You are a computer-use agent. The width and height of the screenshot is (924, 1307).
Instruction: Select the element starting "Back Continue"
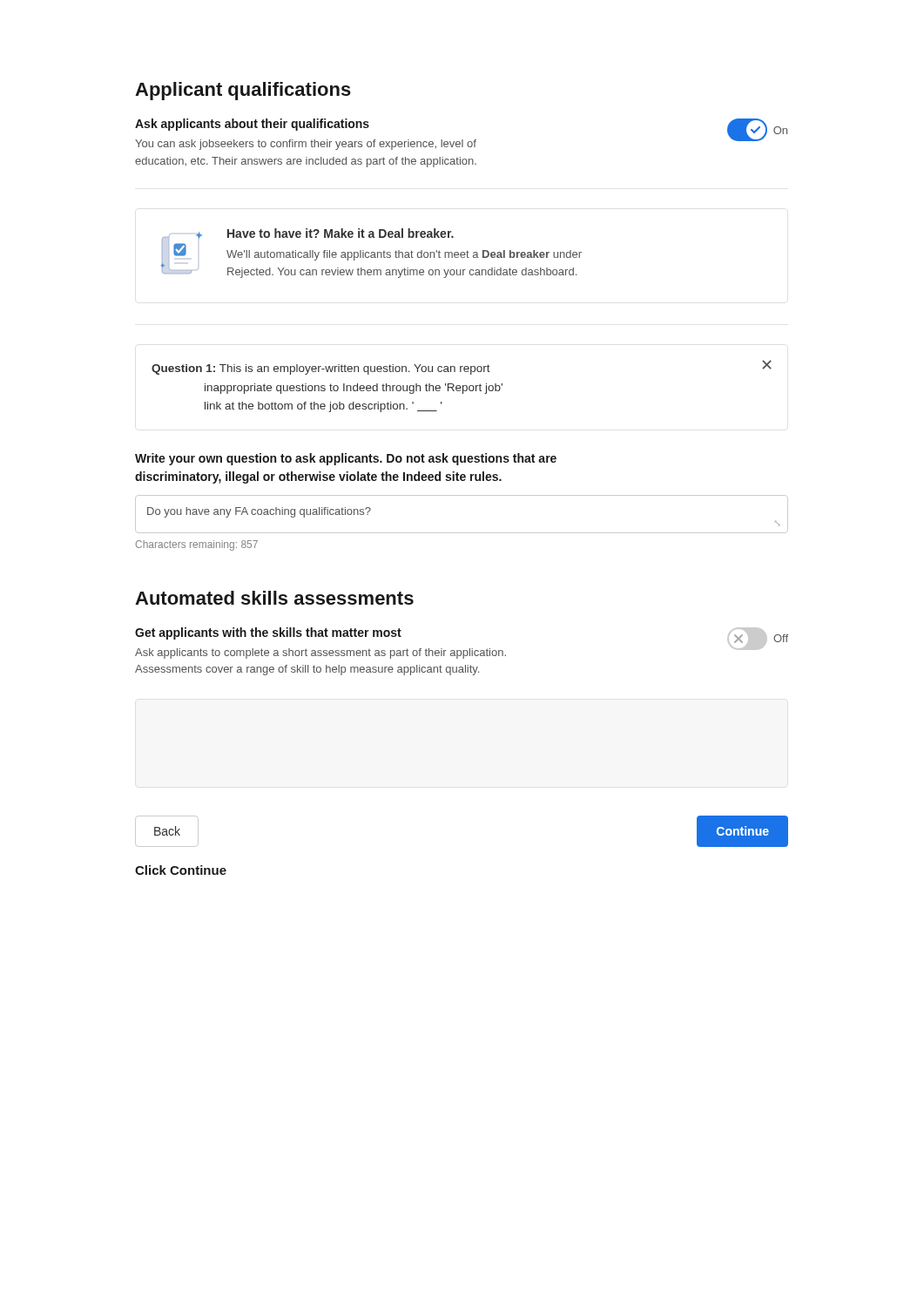(x=167, y=831)
